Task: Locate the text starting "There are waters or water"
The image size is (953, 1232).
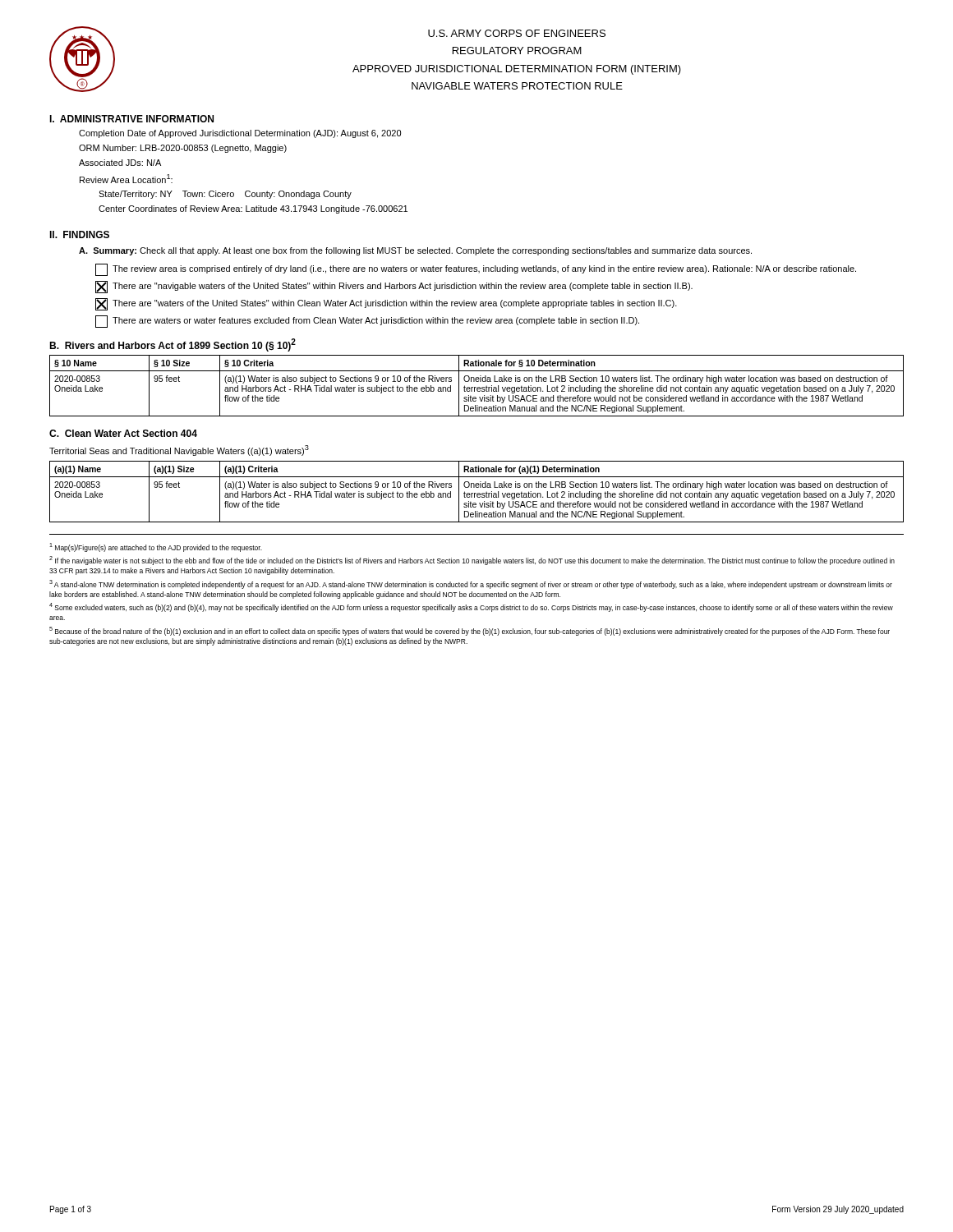Action: (x=368, y=321)
